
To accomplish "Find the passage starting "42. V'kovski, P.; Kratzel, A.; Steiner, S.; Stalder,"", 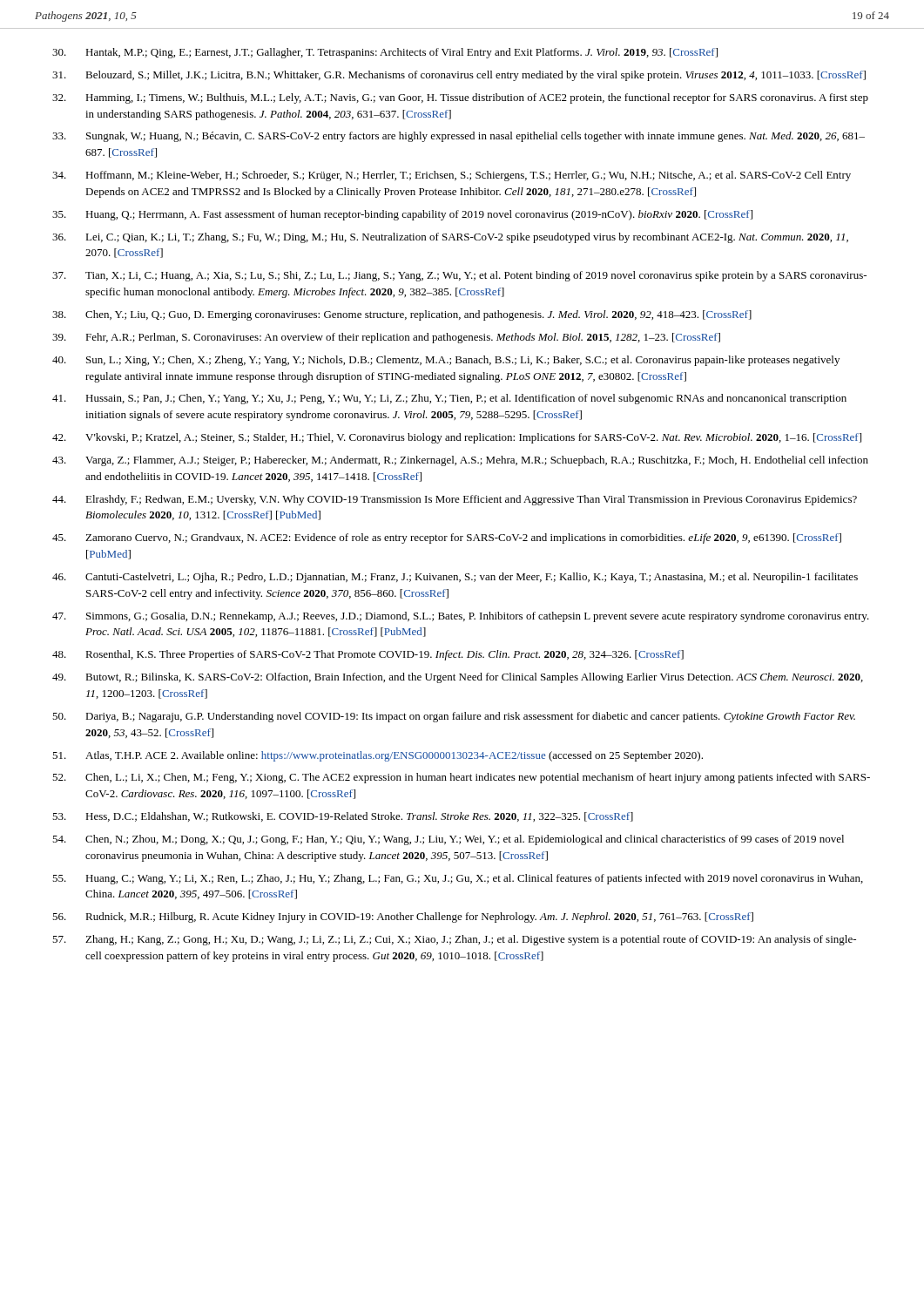I will [462, 438].
